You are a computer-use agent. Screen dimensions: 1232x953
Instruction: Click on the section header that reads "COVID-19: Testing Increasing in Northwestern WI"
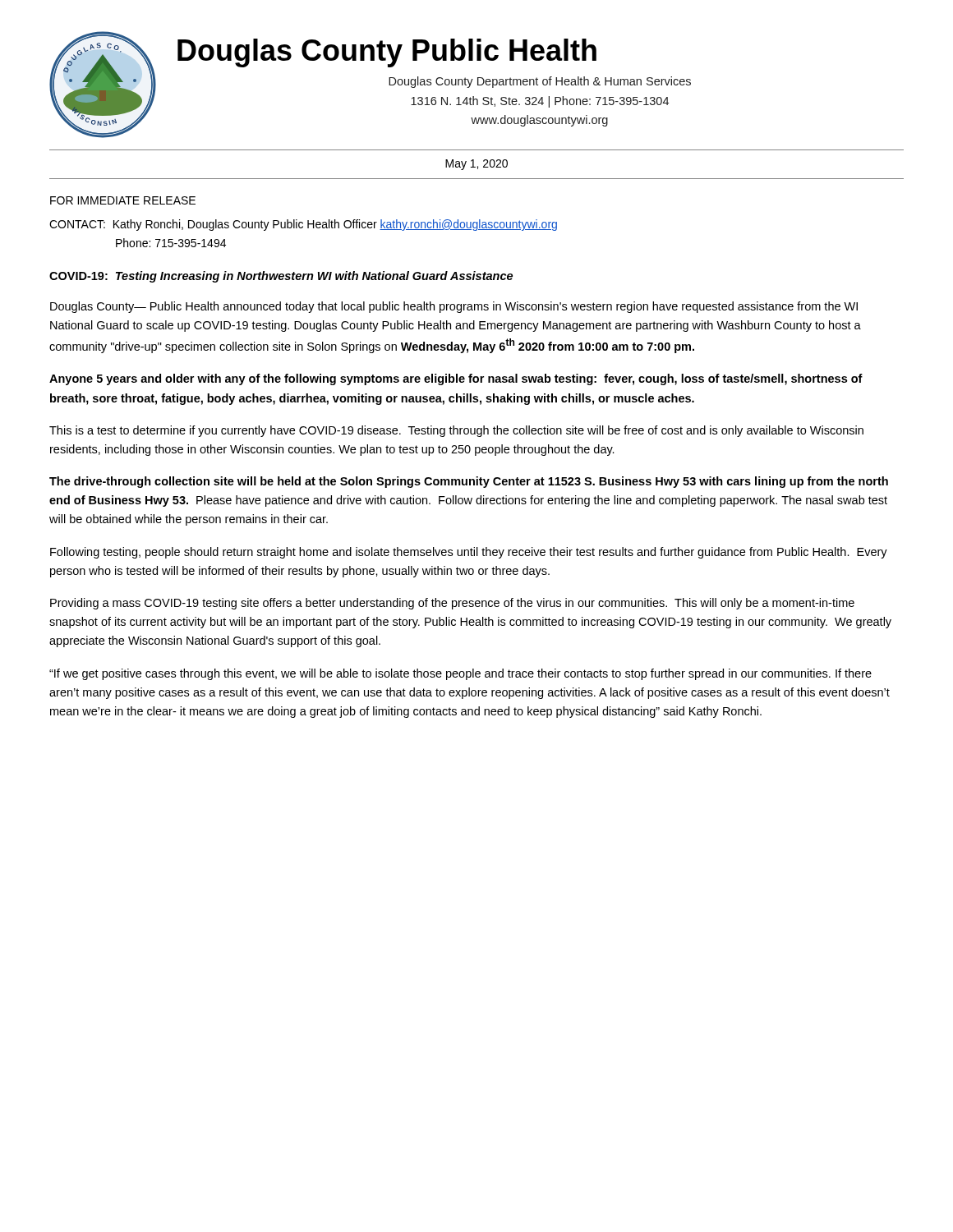[281, 276]
